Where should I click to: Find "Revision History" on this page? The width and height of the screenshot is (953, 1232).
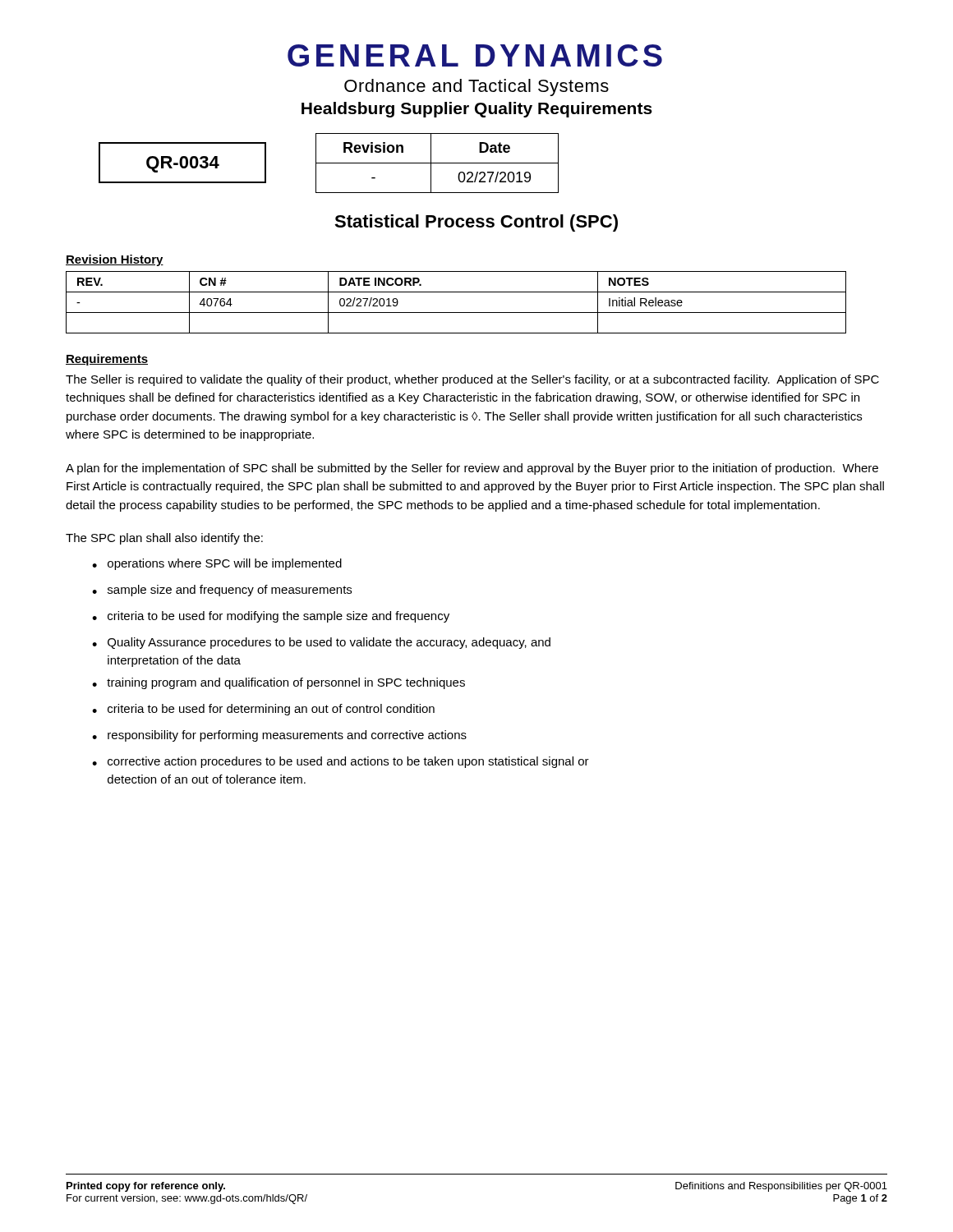coord(114,259)
